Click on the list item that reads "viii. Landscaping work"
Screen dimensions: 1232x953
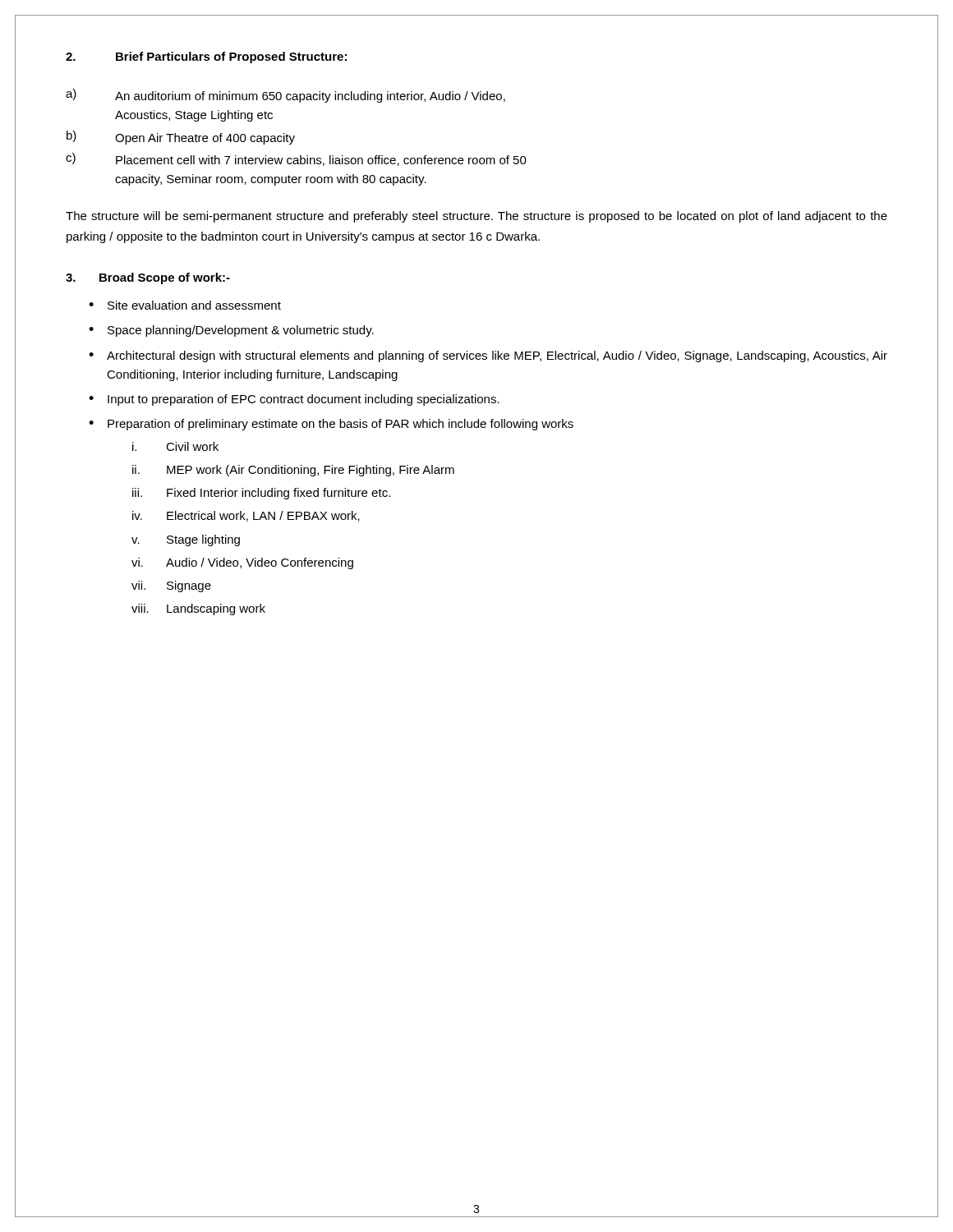tap(198, 609)
